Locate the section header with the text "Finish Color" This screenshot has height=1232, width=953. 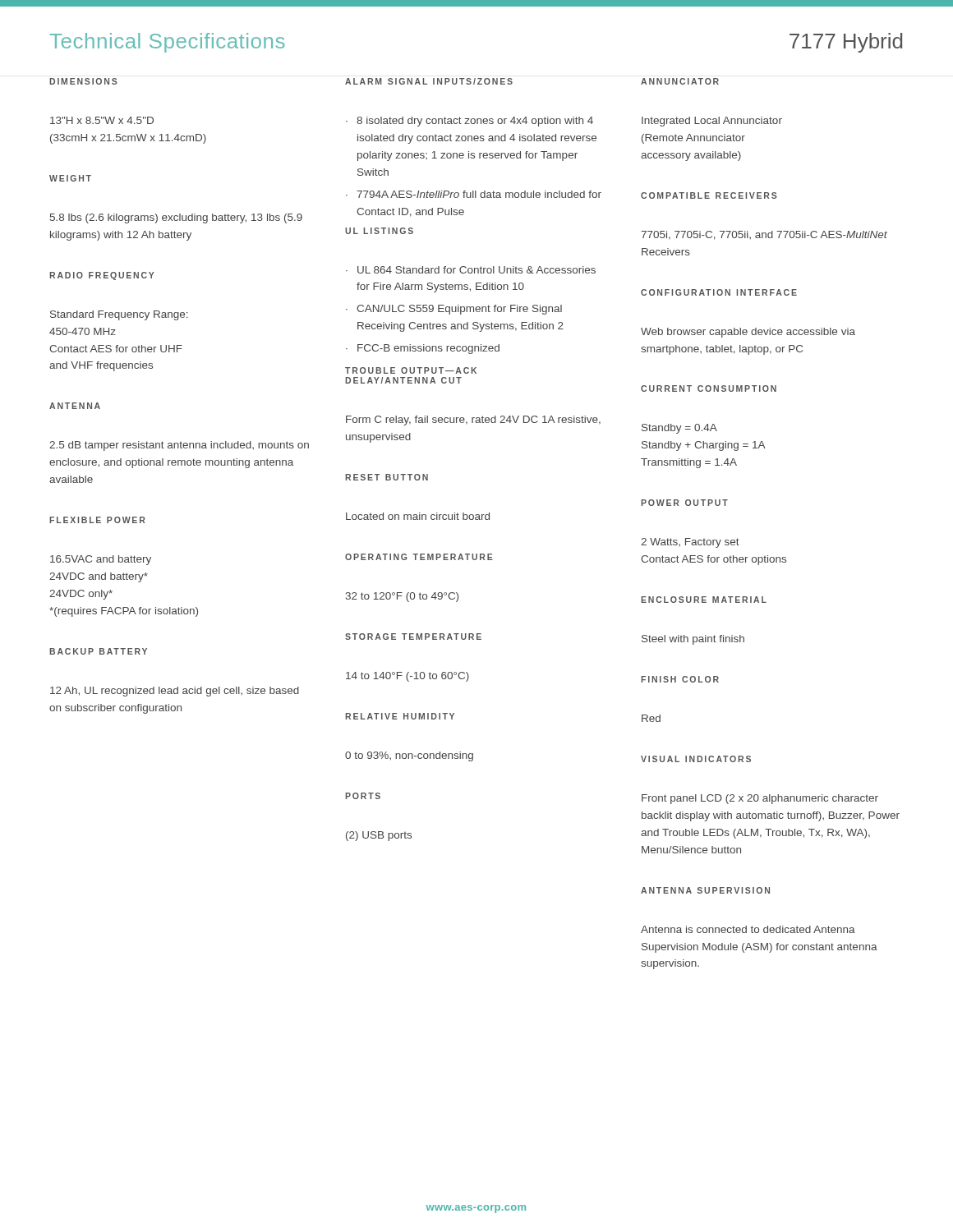pos(680,679)
